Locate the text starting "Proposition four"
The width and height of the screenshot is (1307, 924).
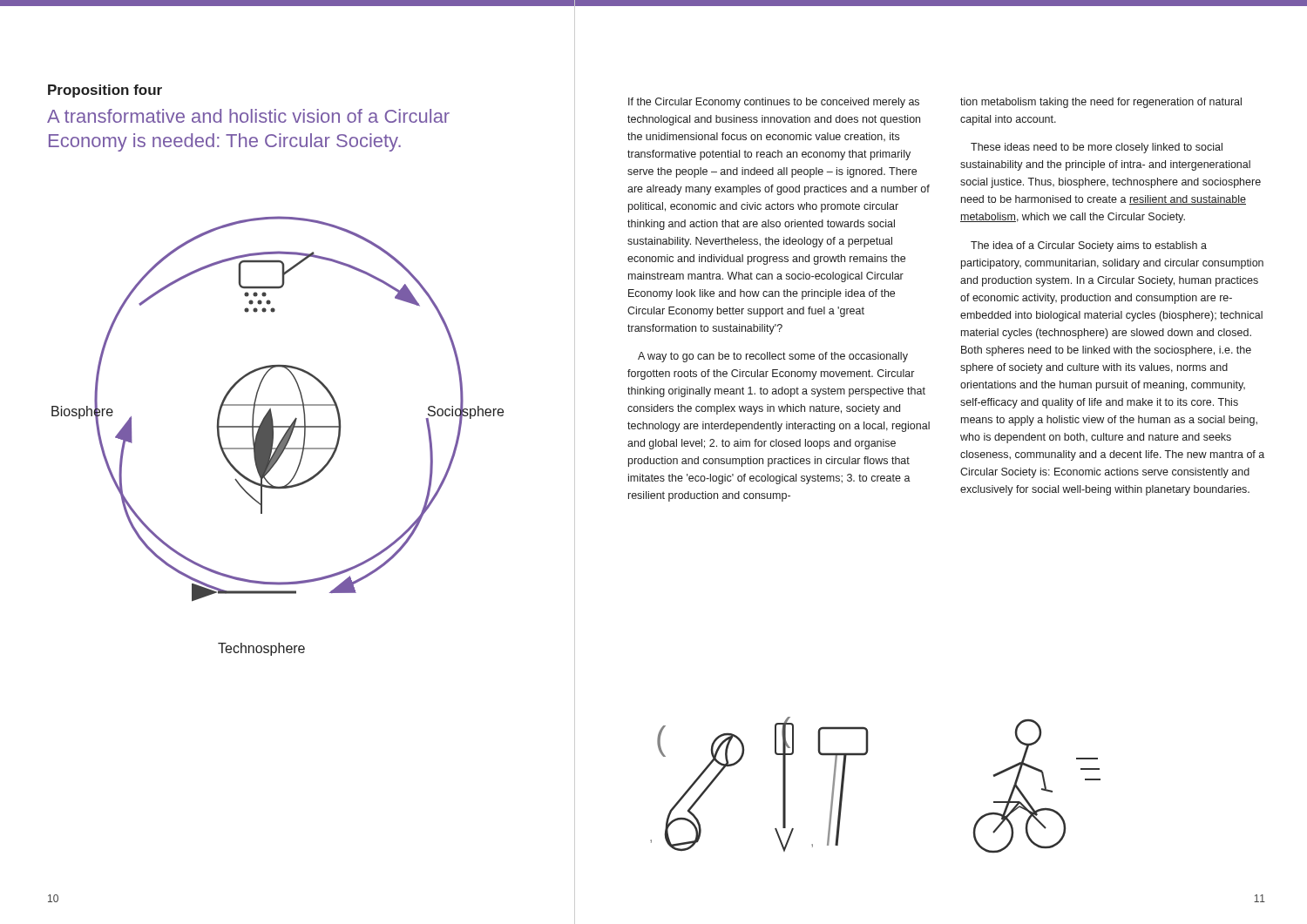pos(105,90)
